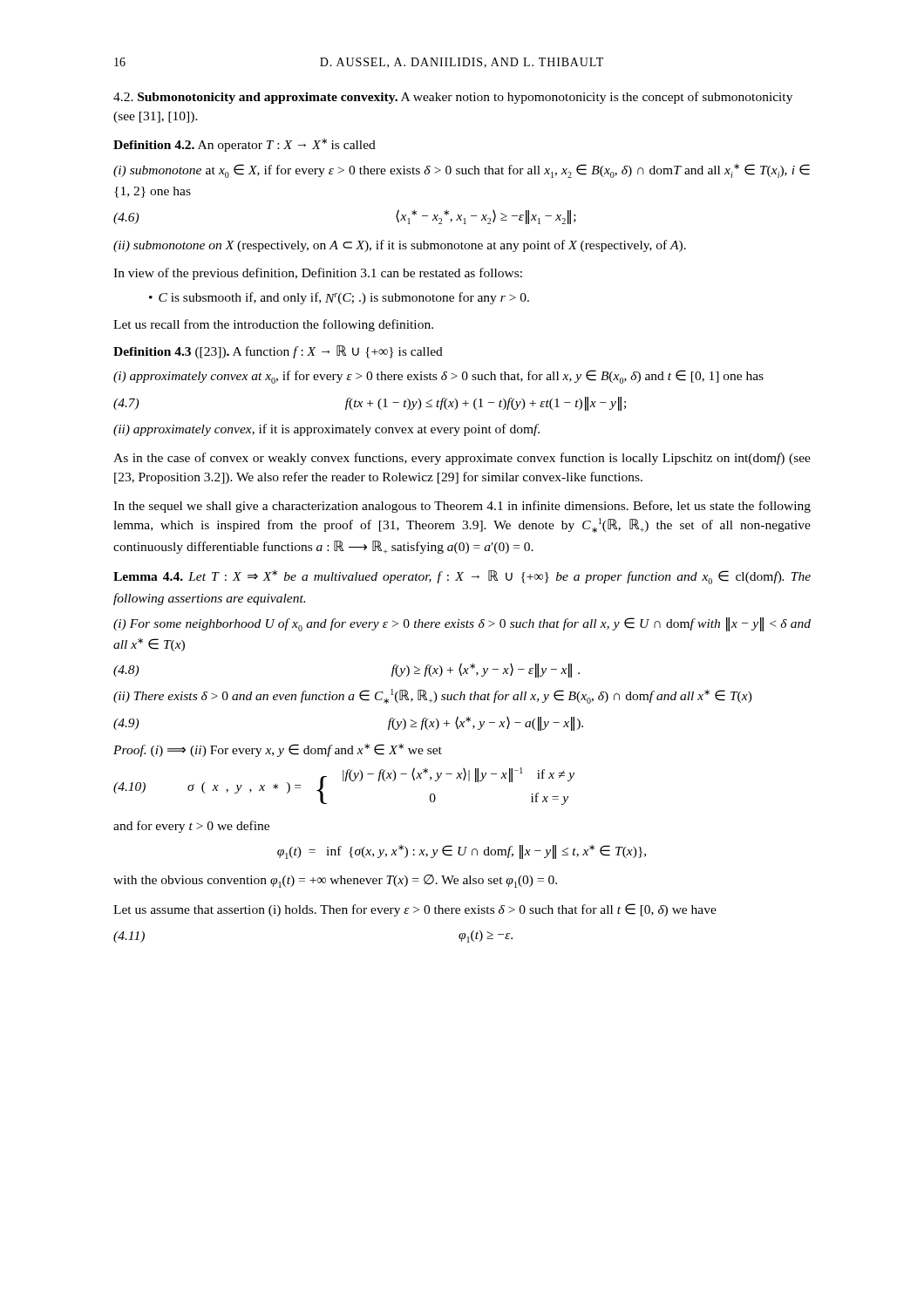Select the passage starting "(i) For some neighborhood U of x0 and"
The image size is (924, 1308).
pyautogui.click(x=462, y=633)
